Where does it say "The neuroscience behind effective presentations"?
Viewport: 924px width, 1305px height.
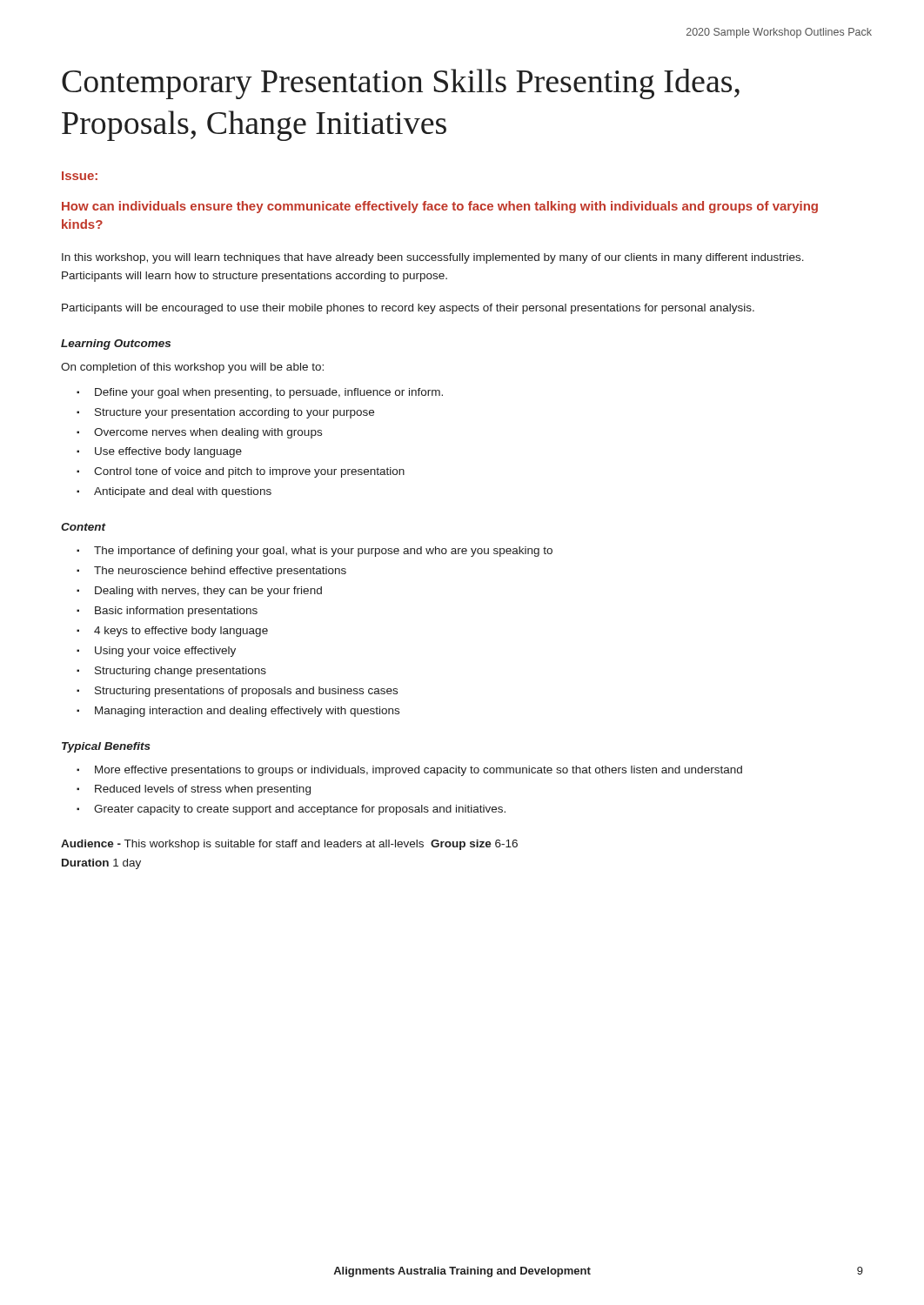(x=220, y=570)
